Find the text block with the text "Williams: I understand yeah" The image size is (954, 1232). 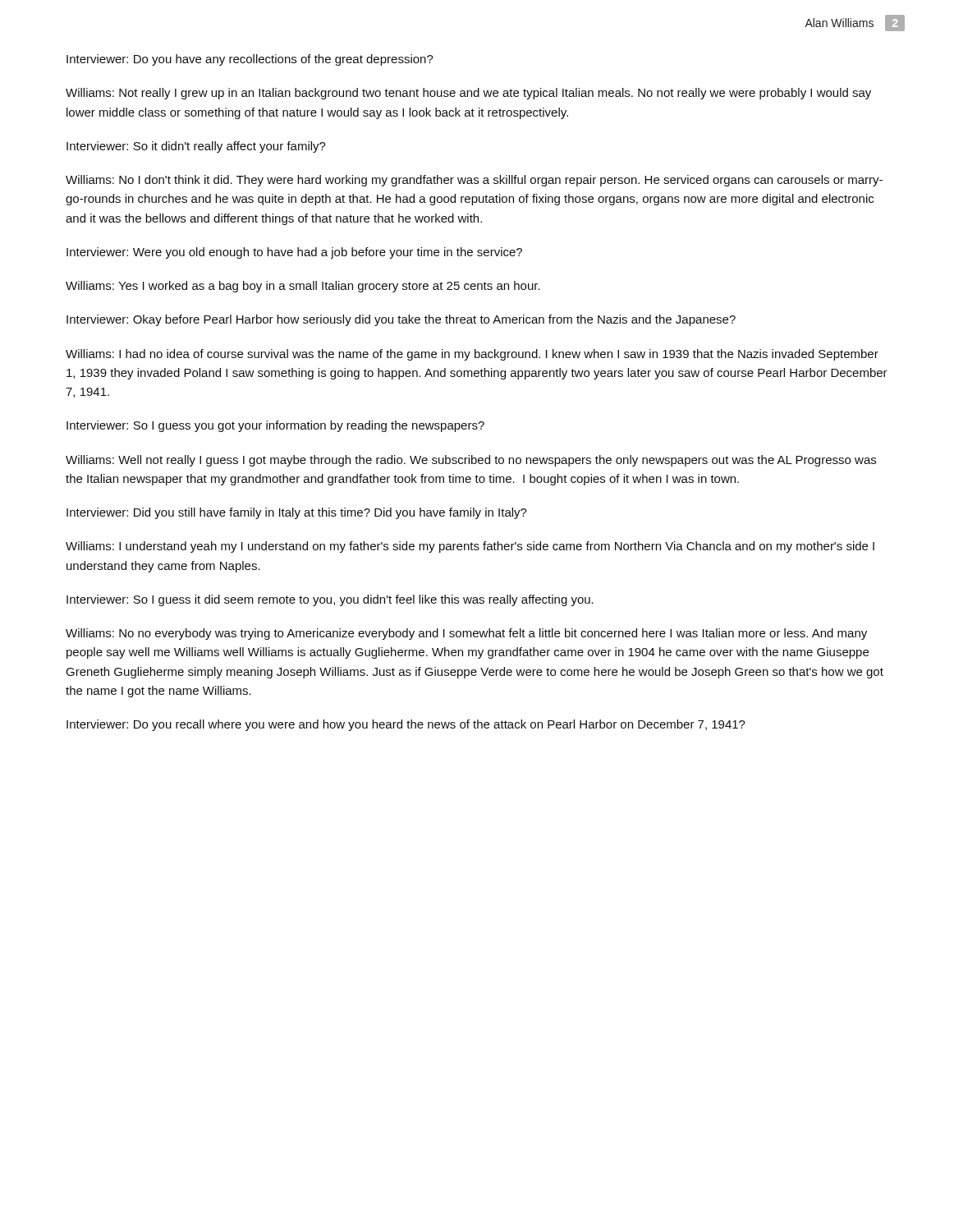click(471, 556)
